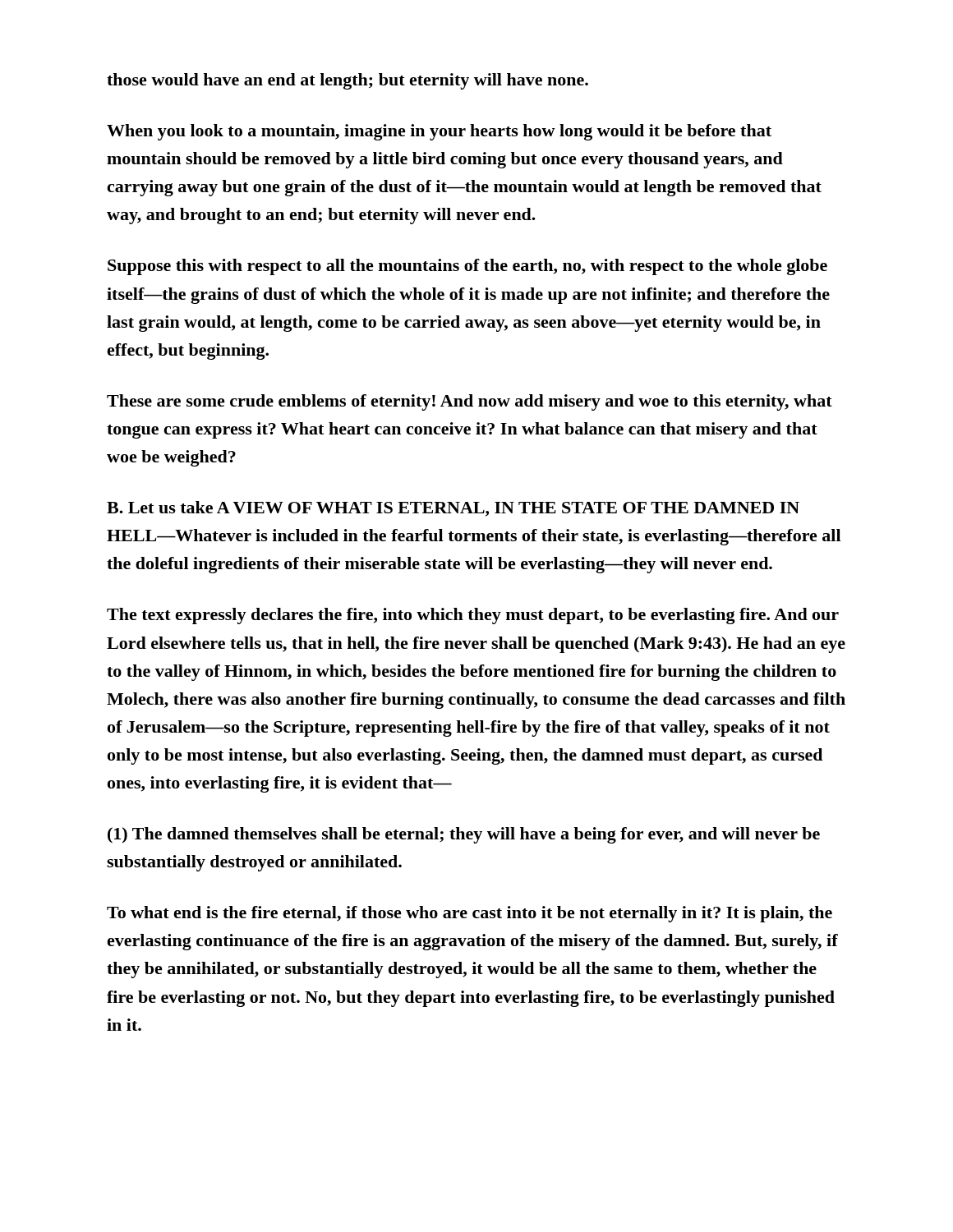Find the passage starting "those would have an end at length;"
The image size is (953, 1232).
348,79
